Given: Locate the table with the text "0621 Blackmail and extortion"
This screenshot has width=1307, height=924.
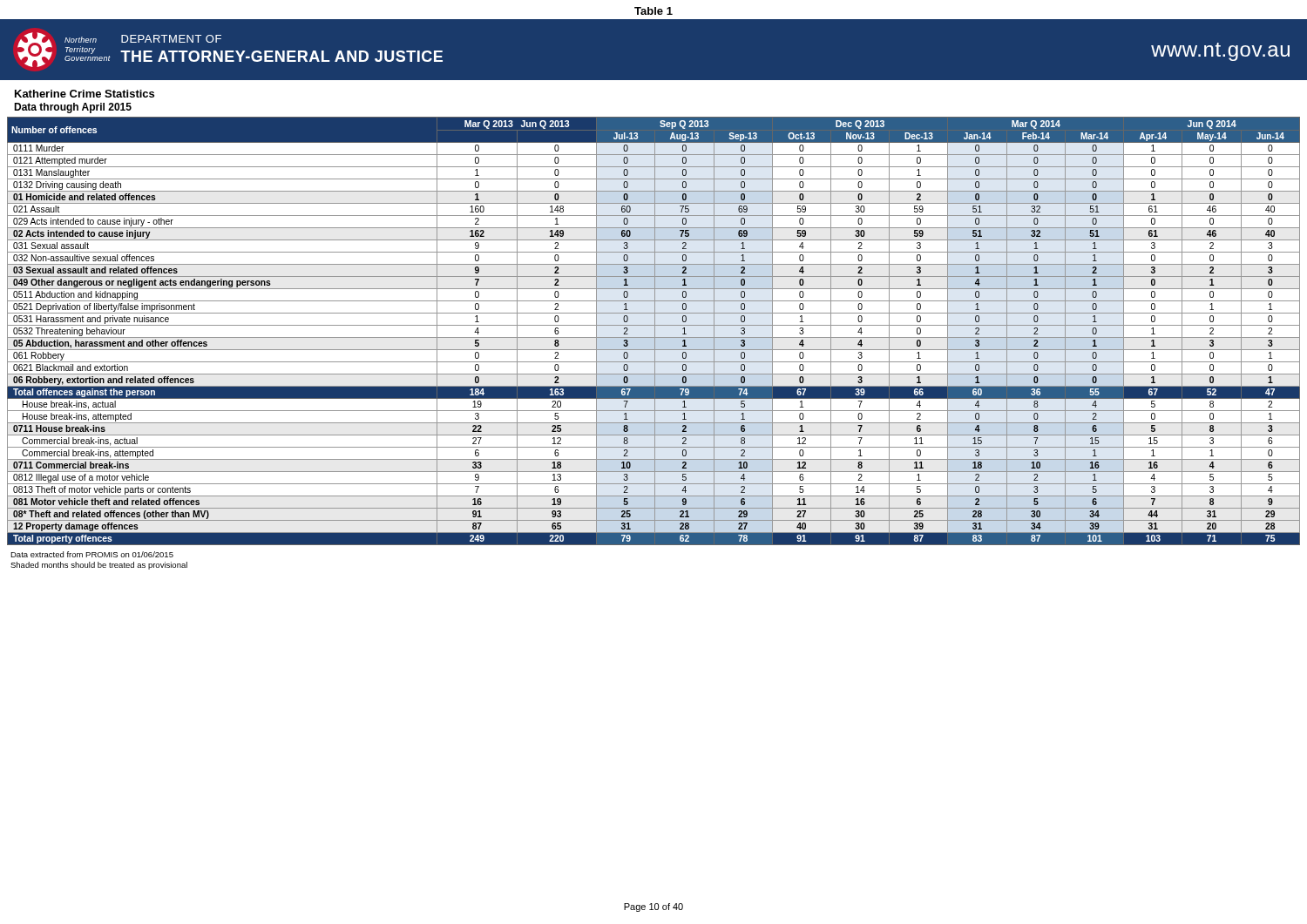Looking at the screenshot, I should click(654, 331).
